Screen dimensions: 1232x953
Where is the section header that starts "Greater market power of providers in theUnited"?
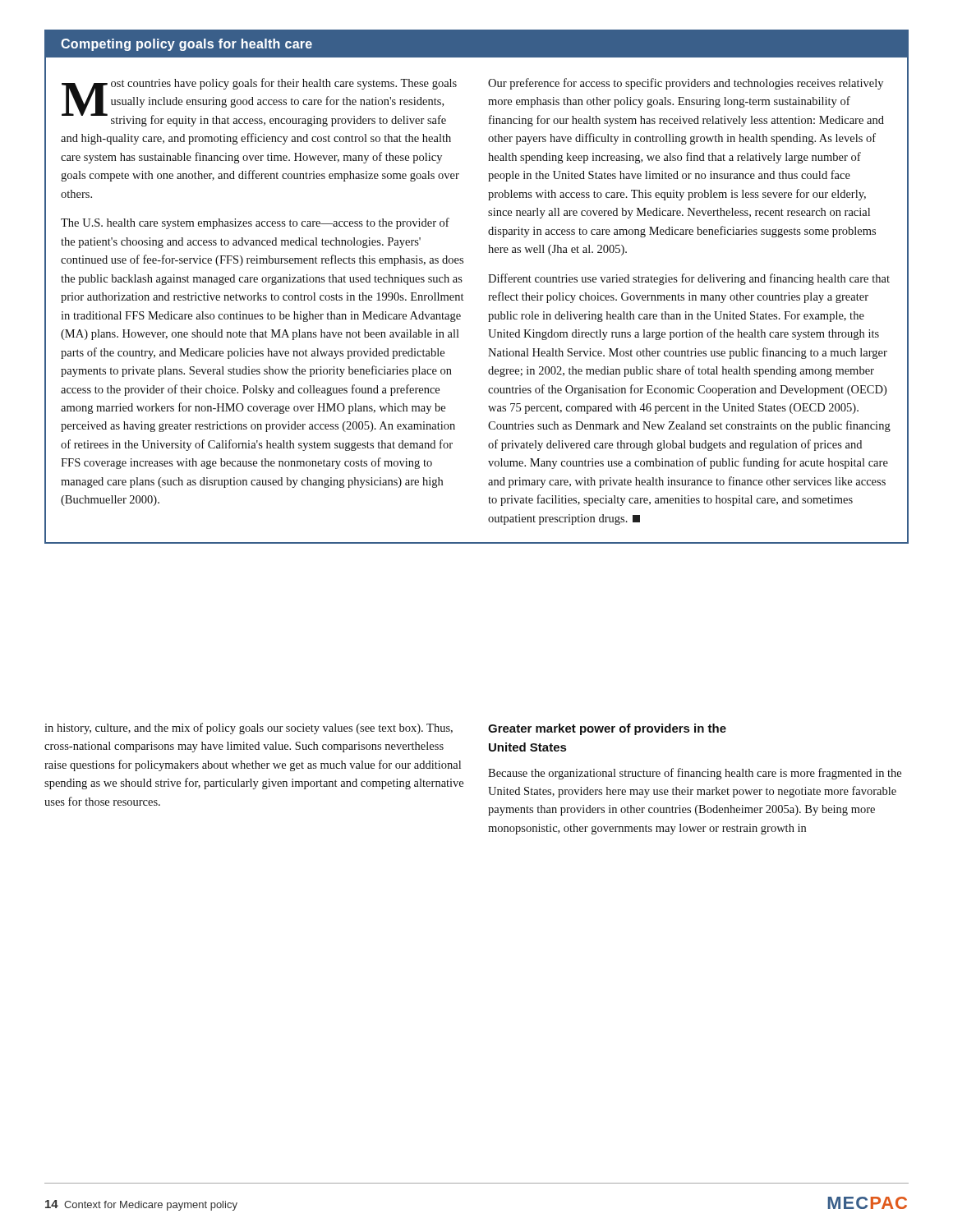(x=607, y=738)
